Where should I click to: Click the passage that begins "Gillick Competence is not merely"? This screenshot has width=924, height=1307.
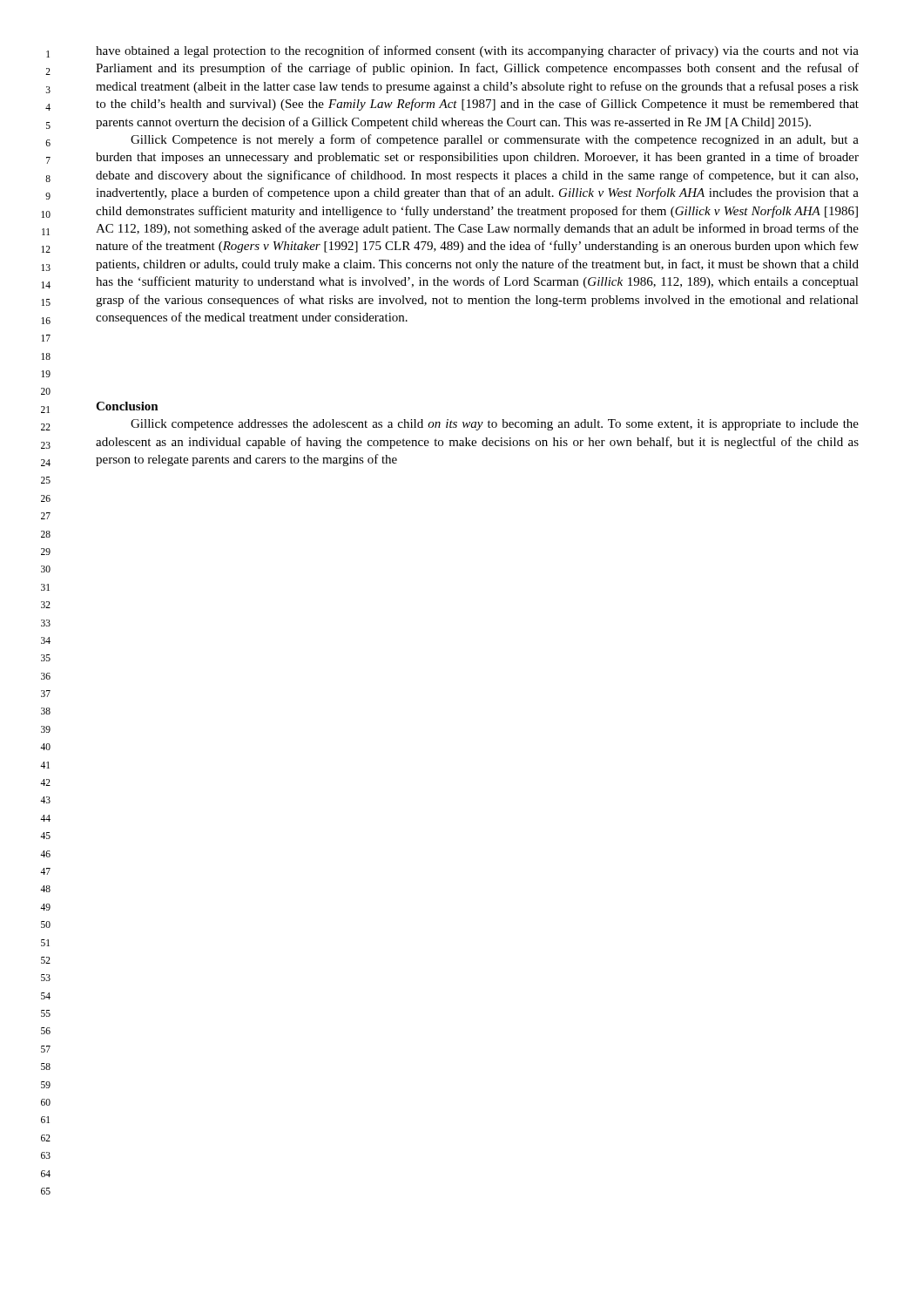tap(477, 228)
